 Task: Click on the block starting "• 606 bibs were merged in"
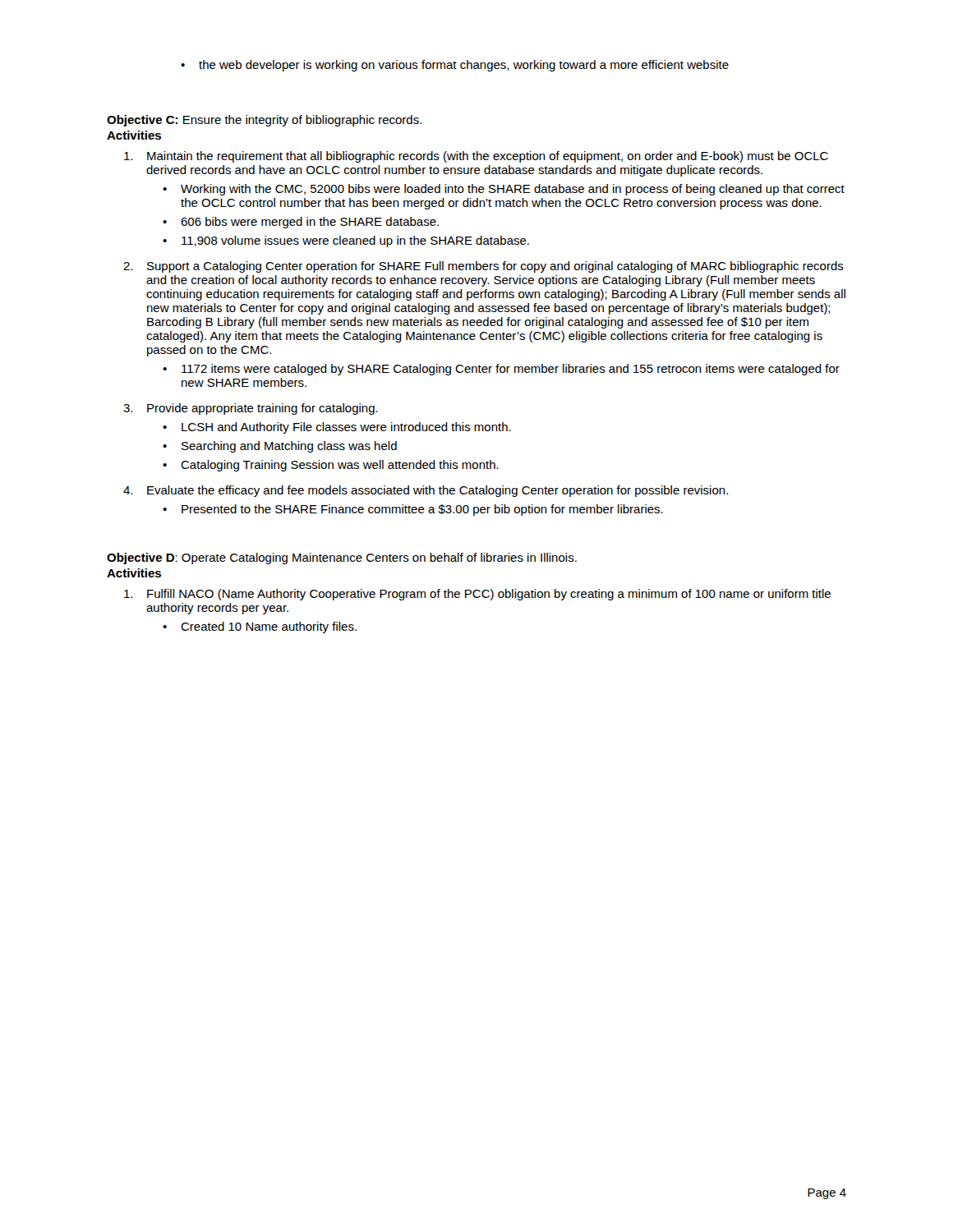click(x=301, y=221)
